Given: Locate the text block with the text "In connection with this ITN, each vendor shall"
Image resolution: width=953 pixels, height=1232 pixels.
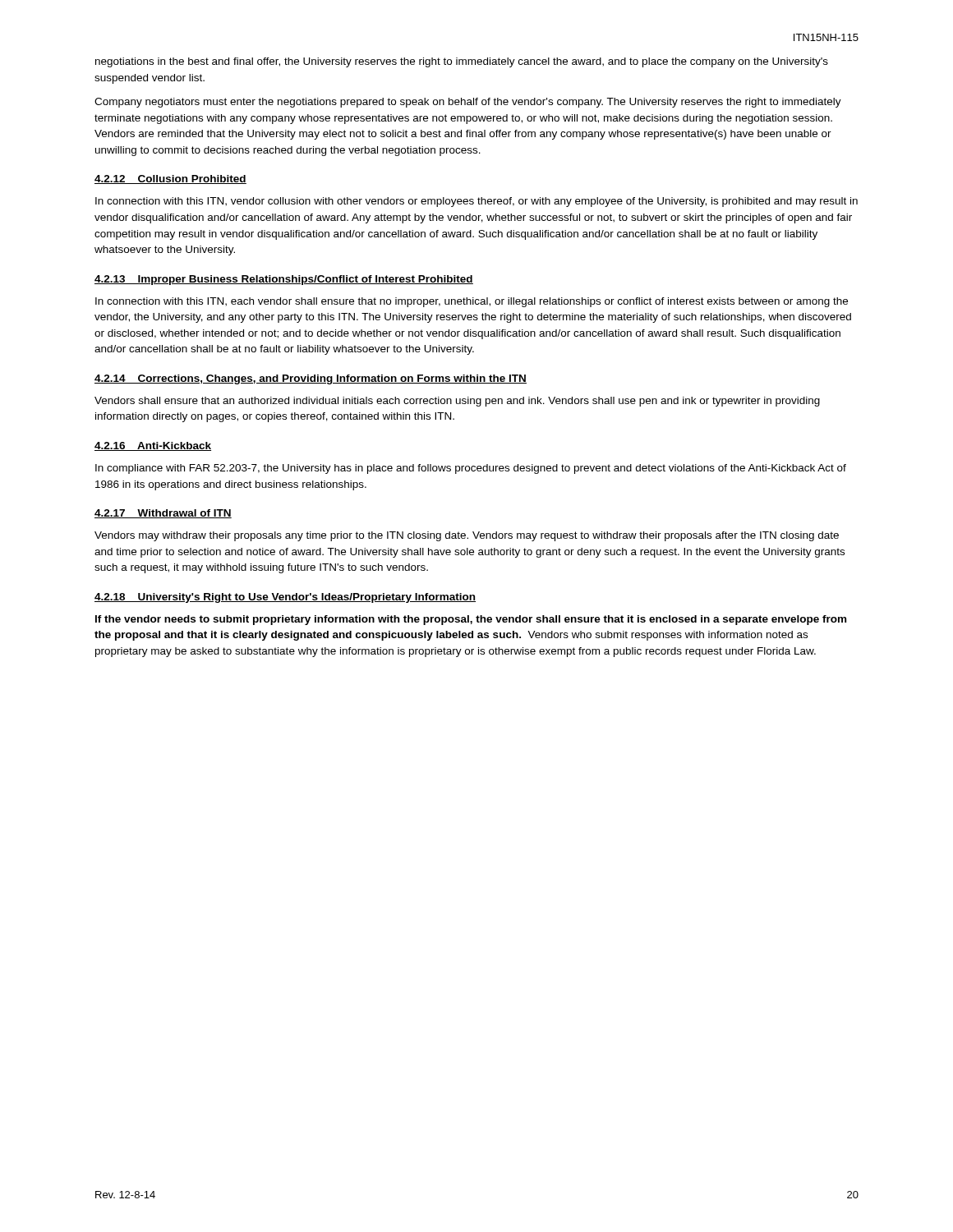Looking at the screenshot, I should pyautogui.click(x=476, y=325).
